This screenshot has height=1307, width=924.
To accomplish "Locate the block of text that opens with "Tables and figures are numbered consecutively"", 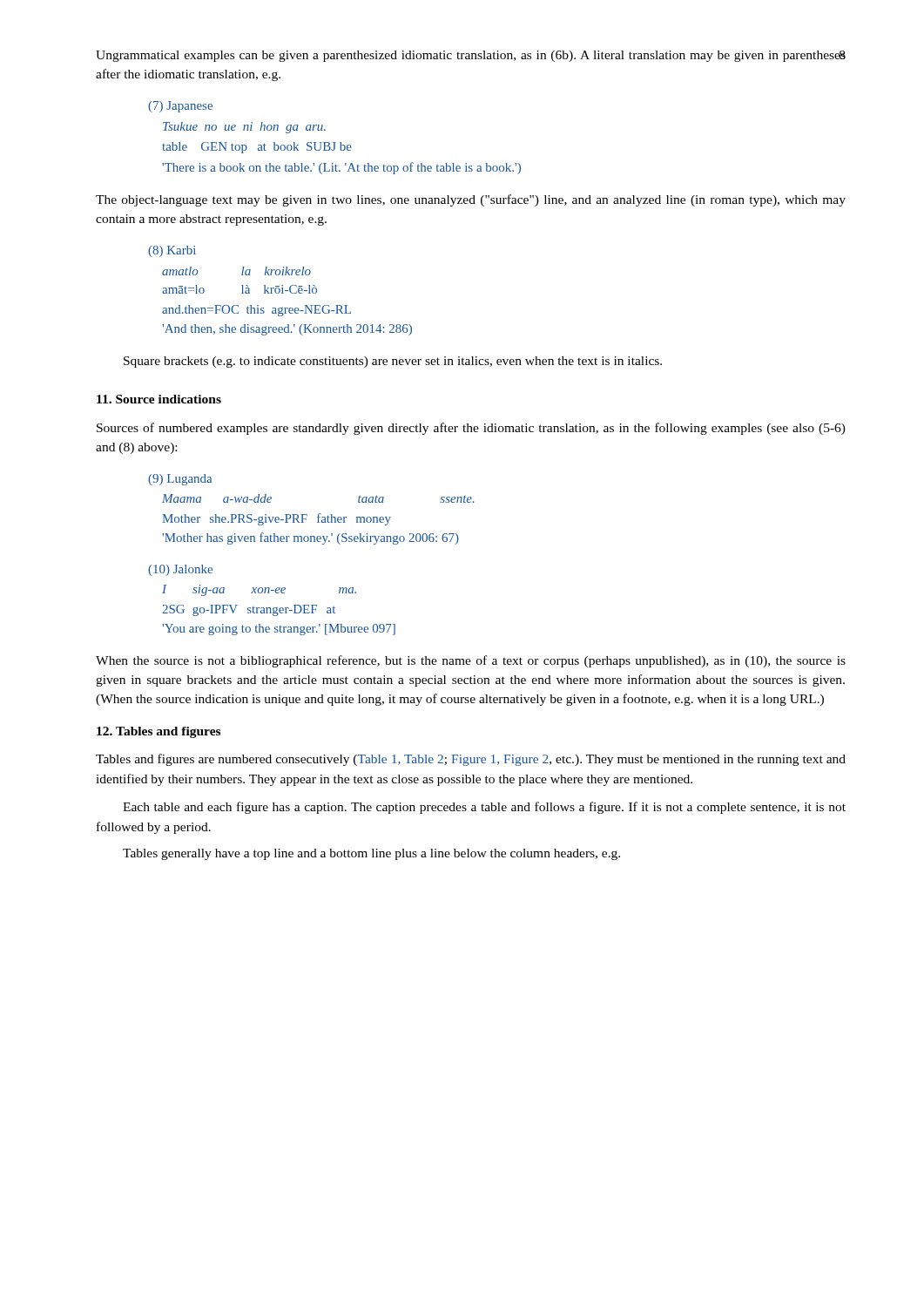I will coord(471,769).
